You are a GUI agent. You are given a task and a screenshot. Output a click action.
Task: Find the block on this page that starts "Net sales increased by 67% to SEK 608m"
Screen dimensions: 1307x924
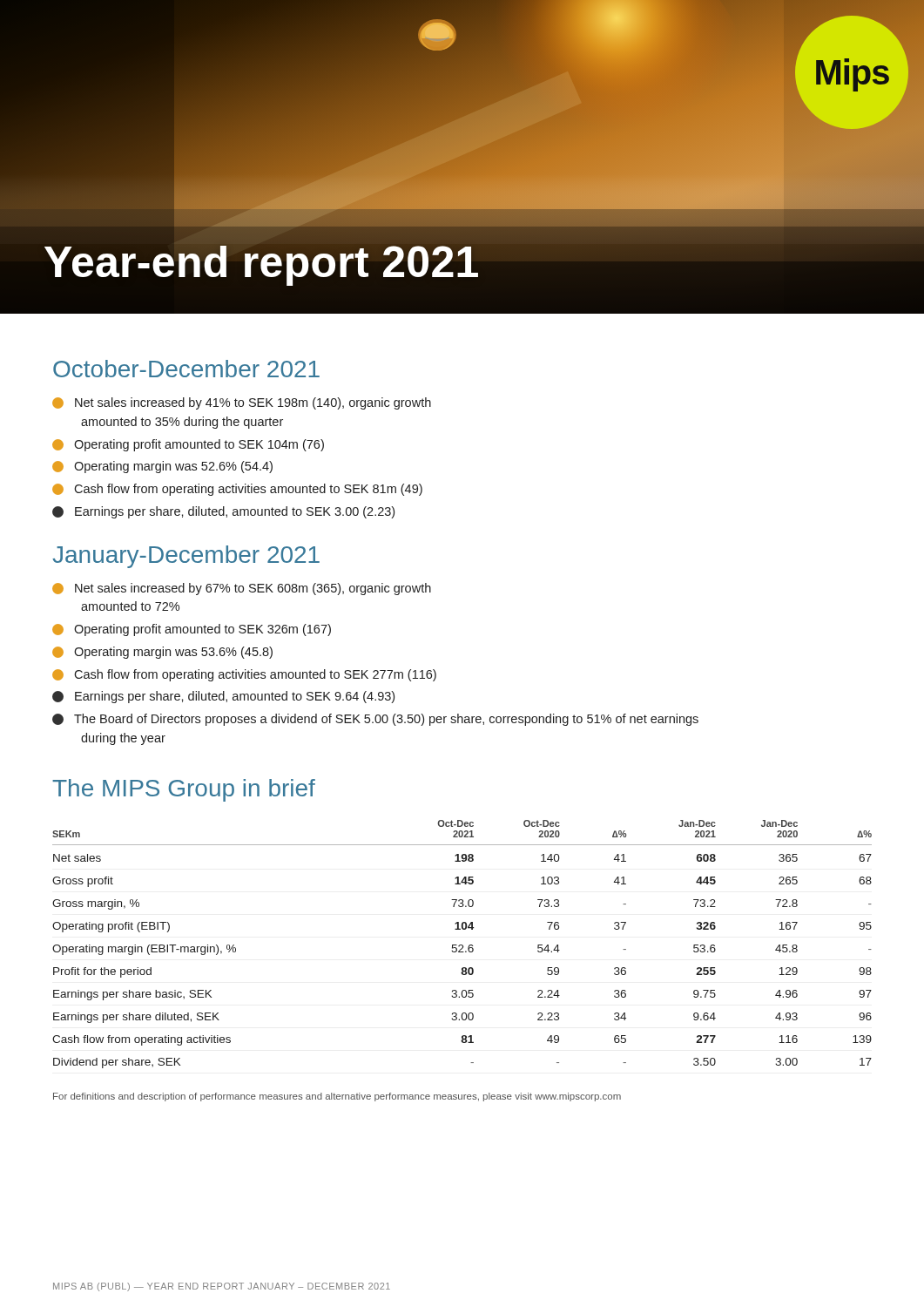242,589
